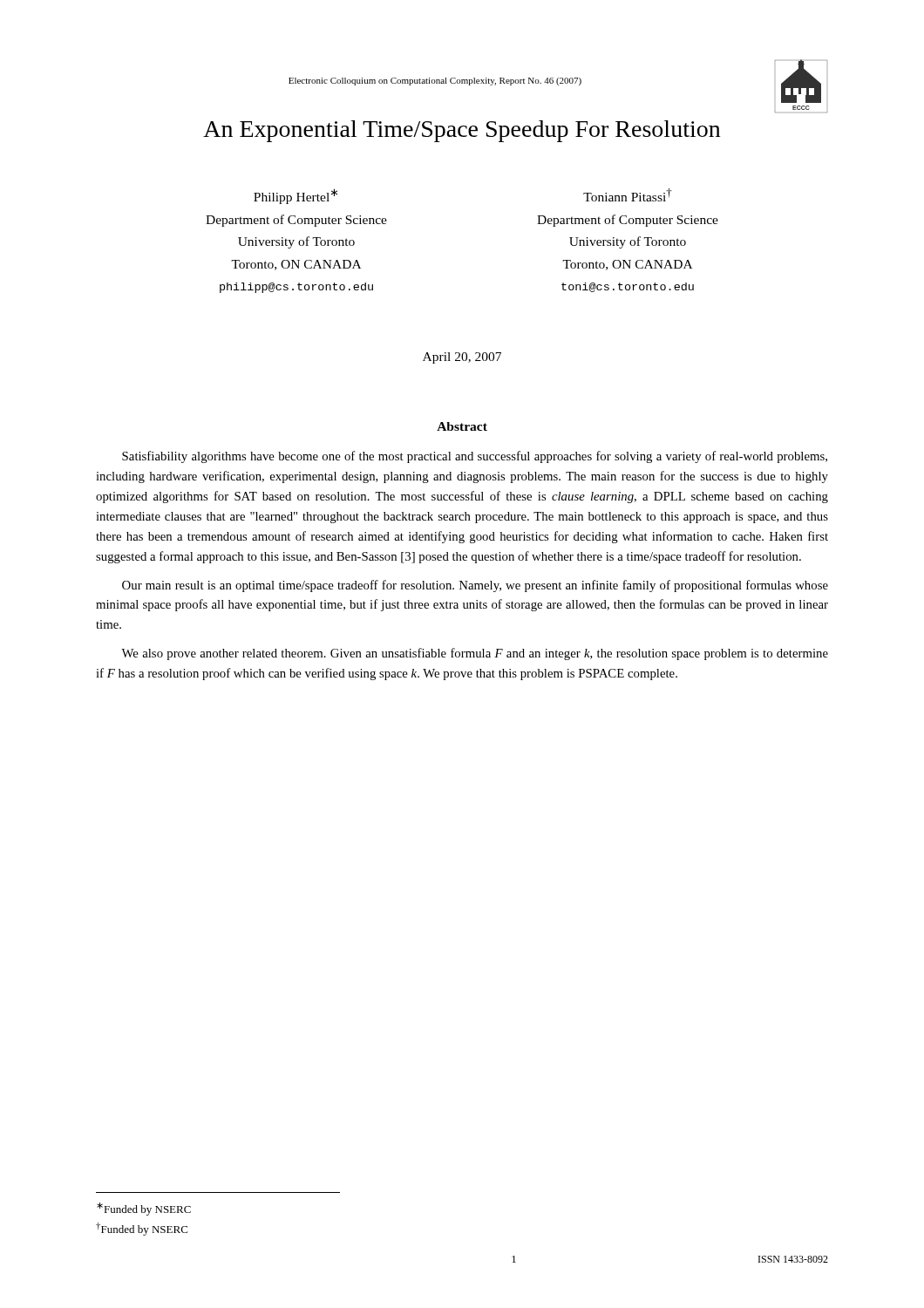Select the text with the text "April 20, 2007"

462,356
